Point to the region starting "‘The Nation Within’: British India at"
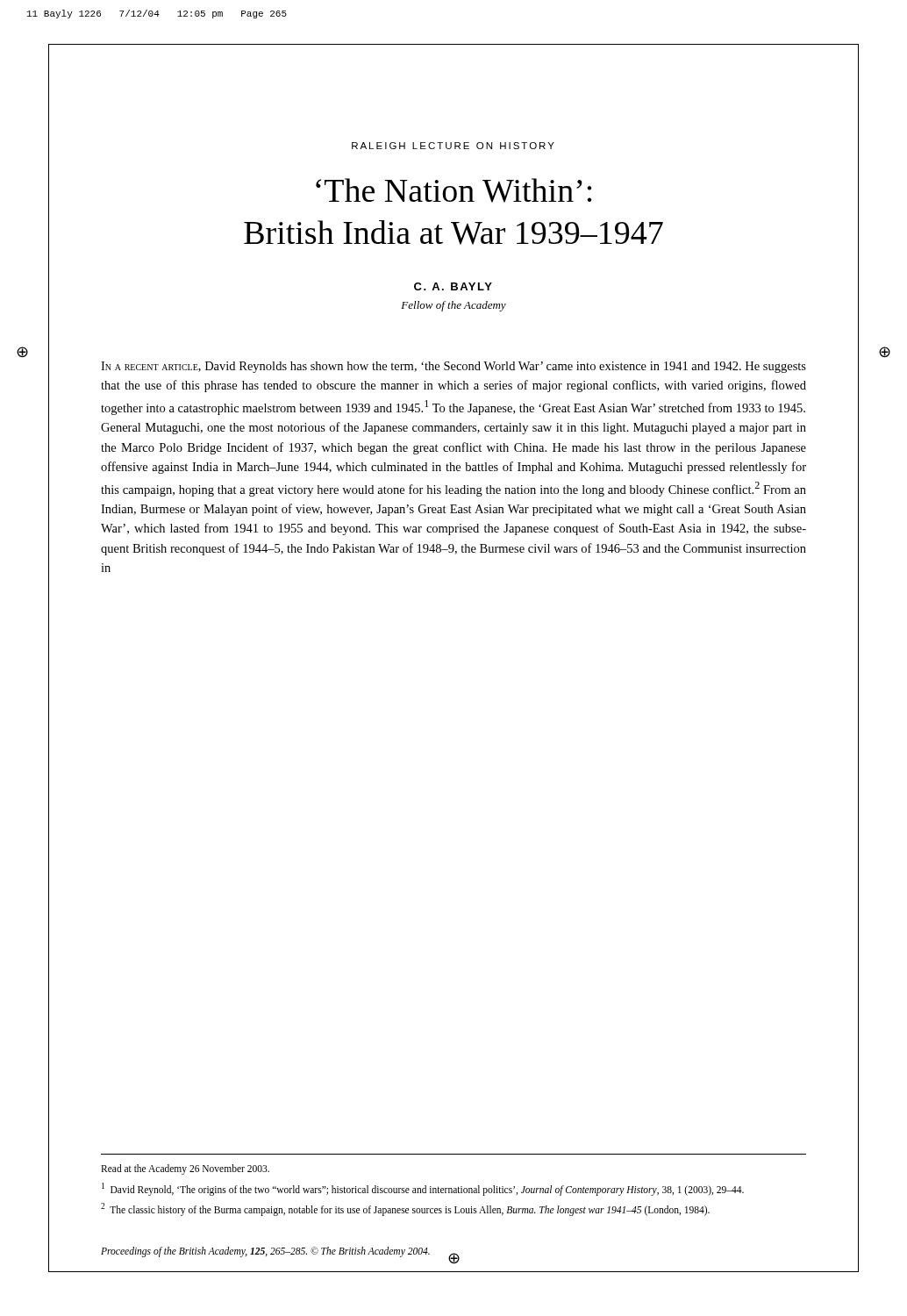 click(454, 211)
